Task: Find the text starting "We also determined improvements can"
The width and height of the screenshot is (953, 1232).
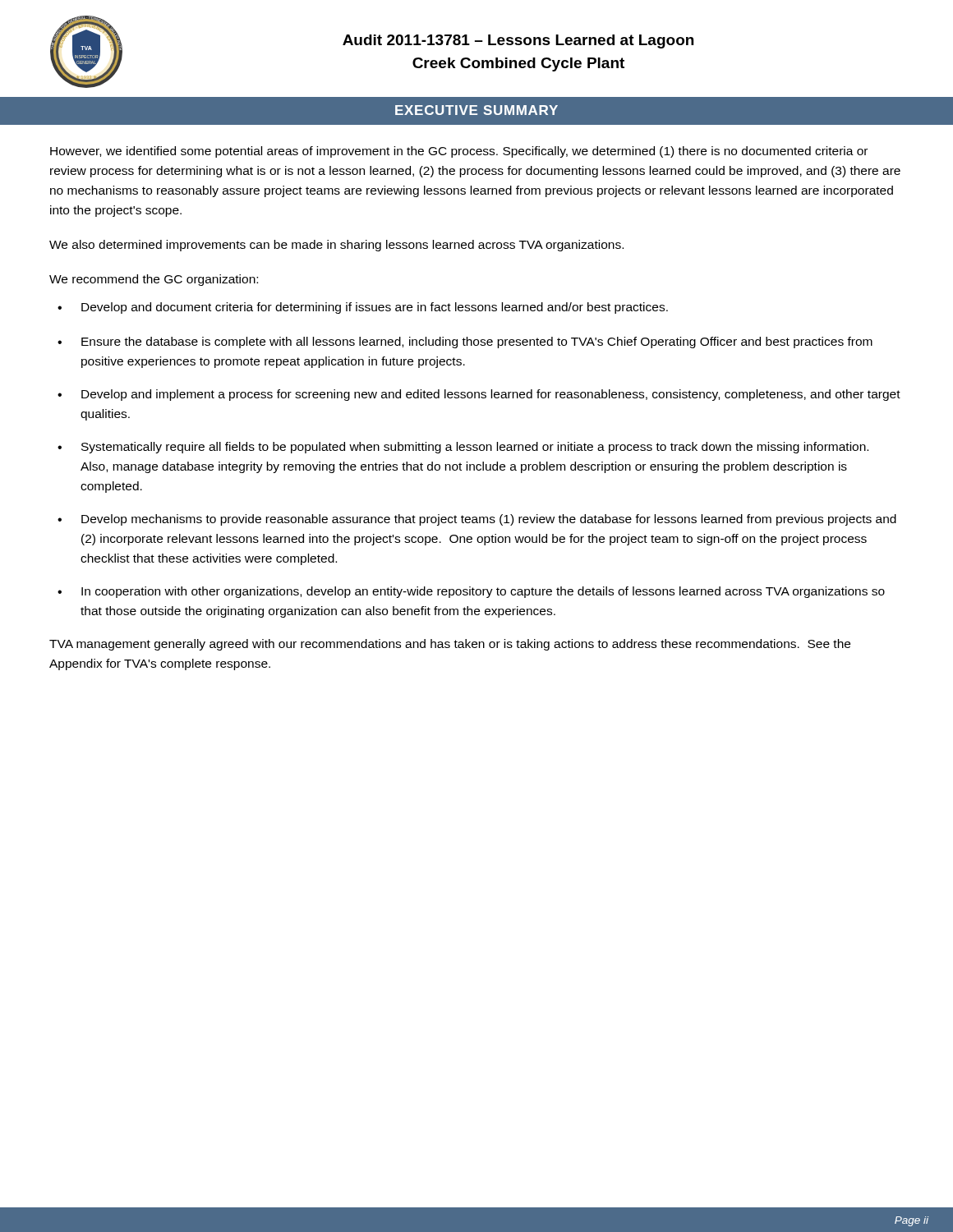Action: [x=337, y=244]
